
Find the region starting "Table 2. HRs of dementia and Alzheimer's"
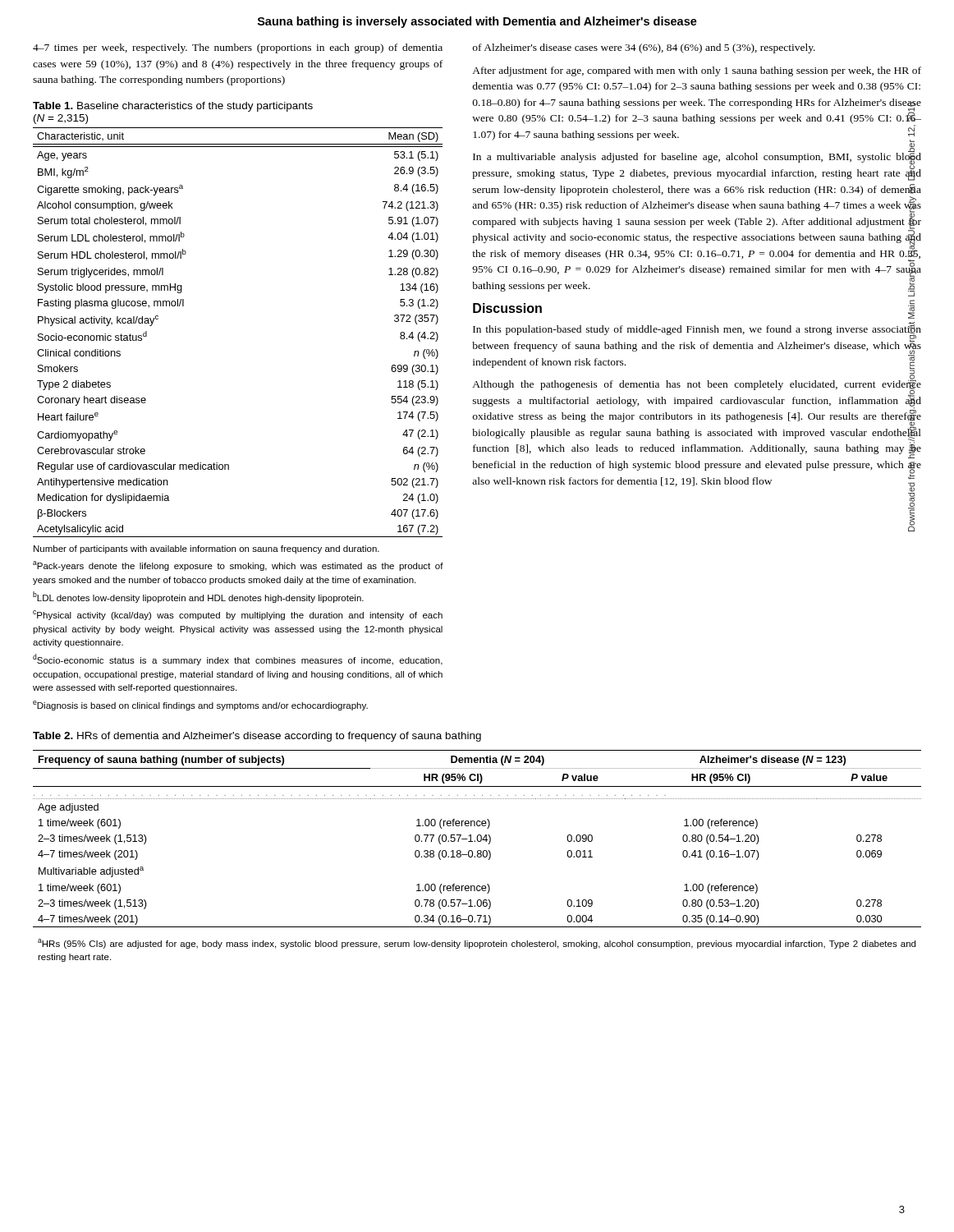(x=257, y=736)
